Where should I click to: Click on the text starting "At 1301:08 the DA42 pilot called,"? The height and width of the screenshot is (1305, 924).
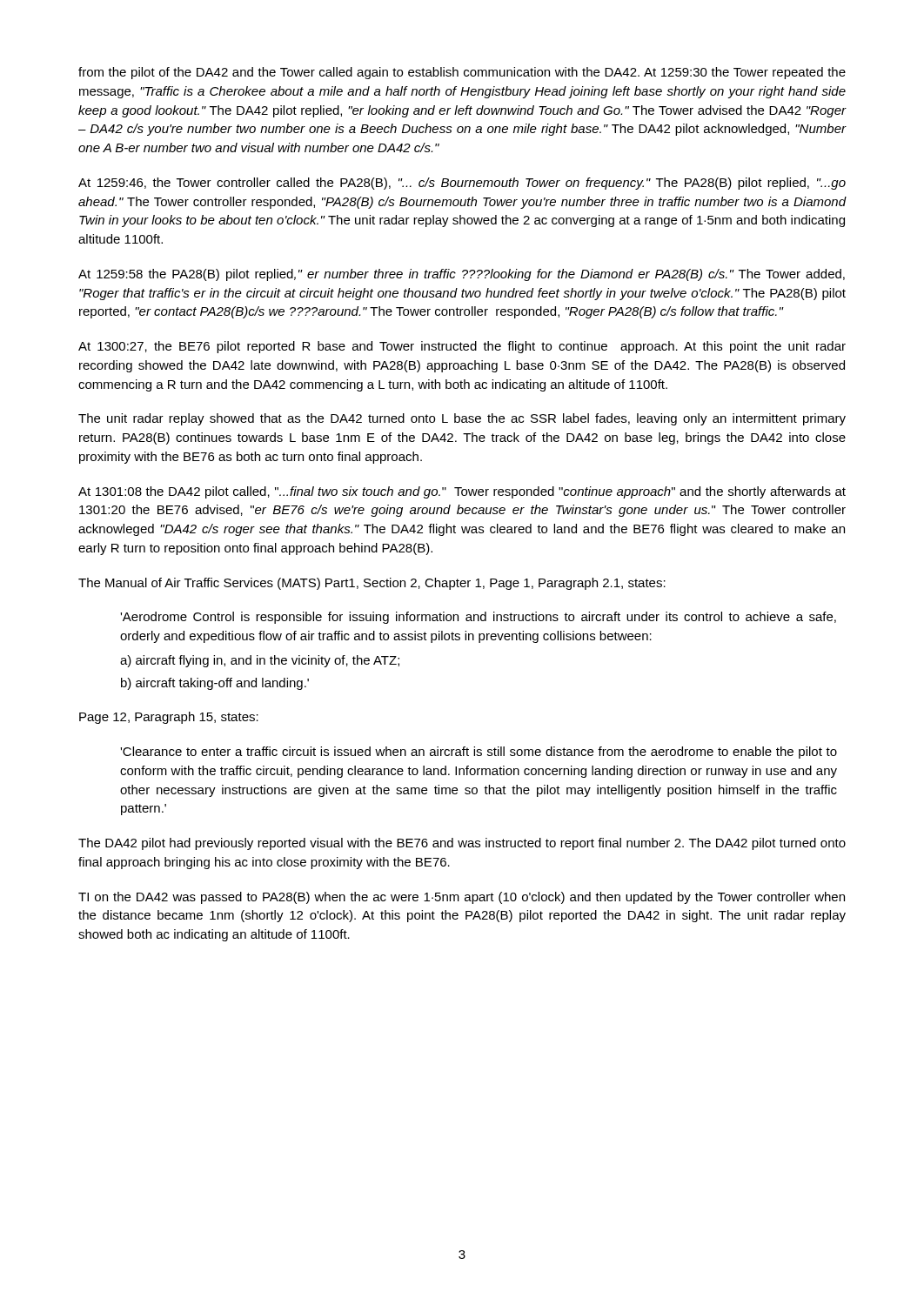coord(462,519)
